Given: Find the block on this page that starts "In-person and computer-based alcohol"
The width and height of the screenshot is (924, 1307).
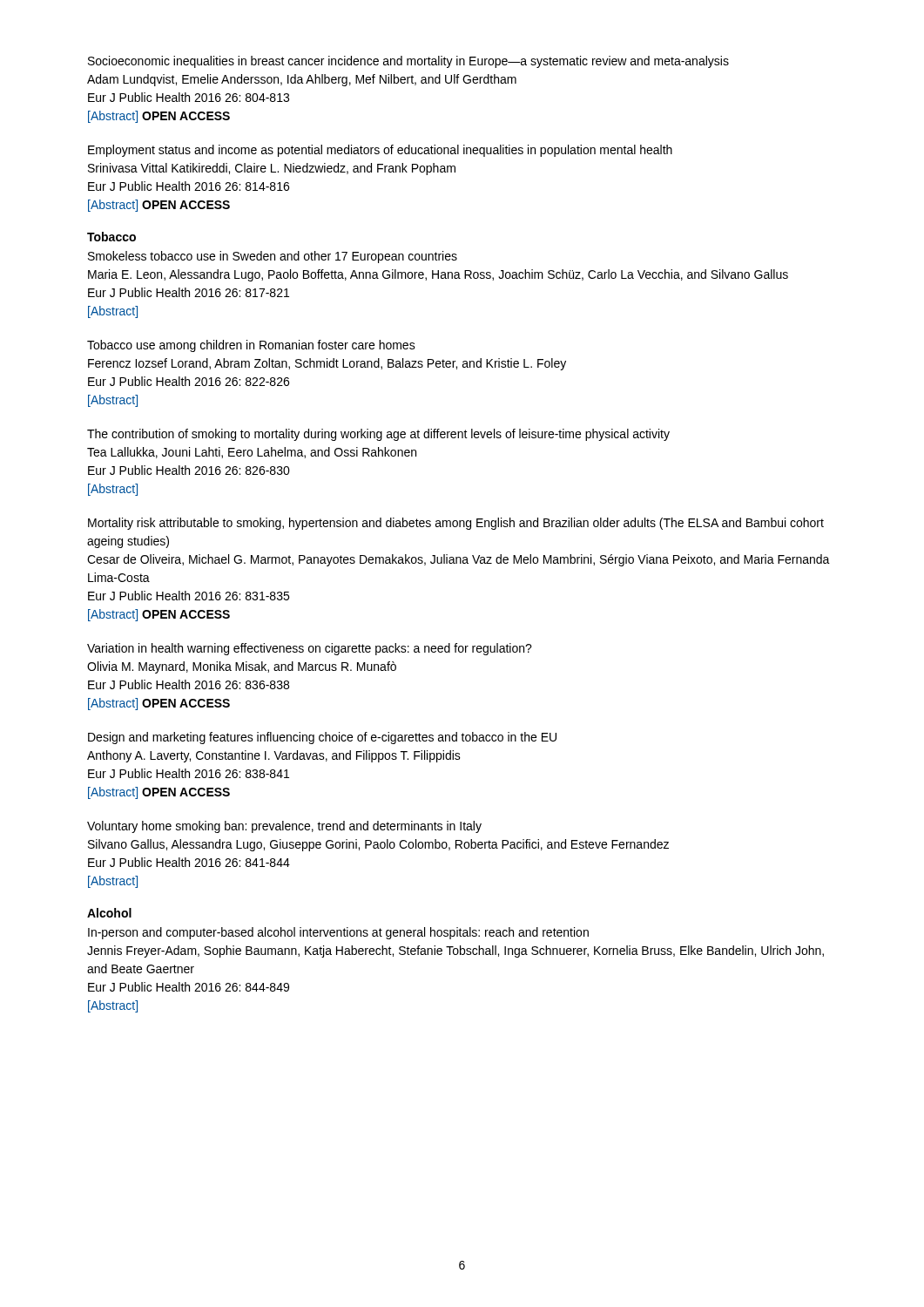Looking at the screenshot, I should 338,933.
